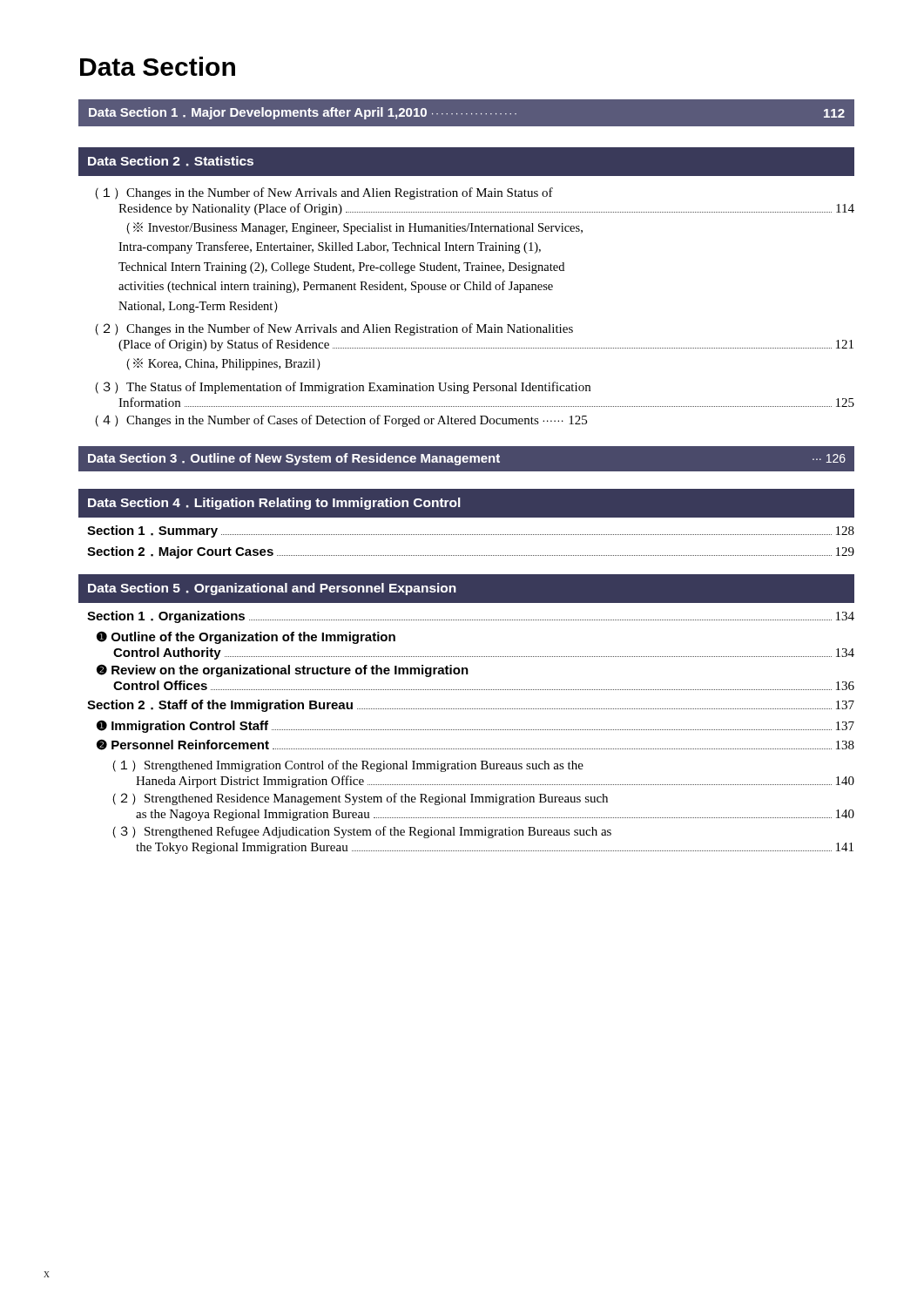Locate the text "Data Section 2．Statistics"

466,162
